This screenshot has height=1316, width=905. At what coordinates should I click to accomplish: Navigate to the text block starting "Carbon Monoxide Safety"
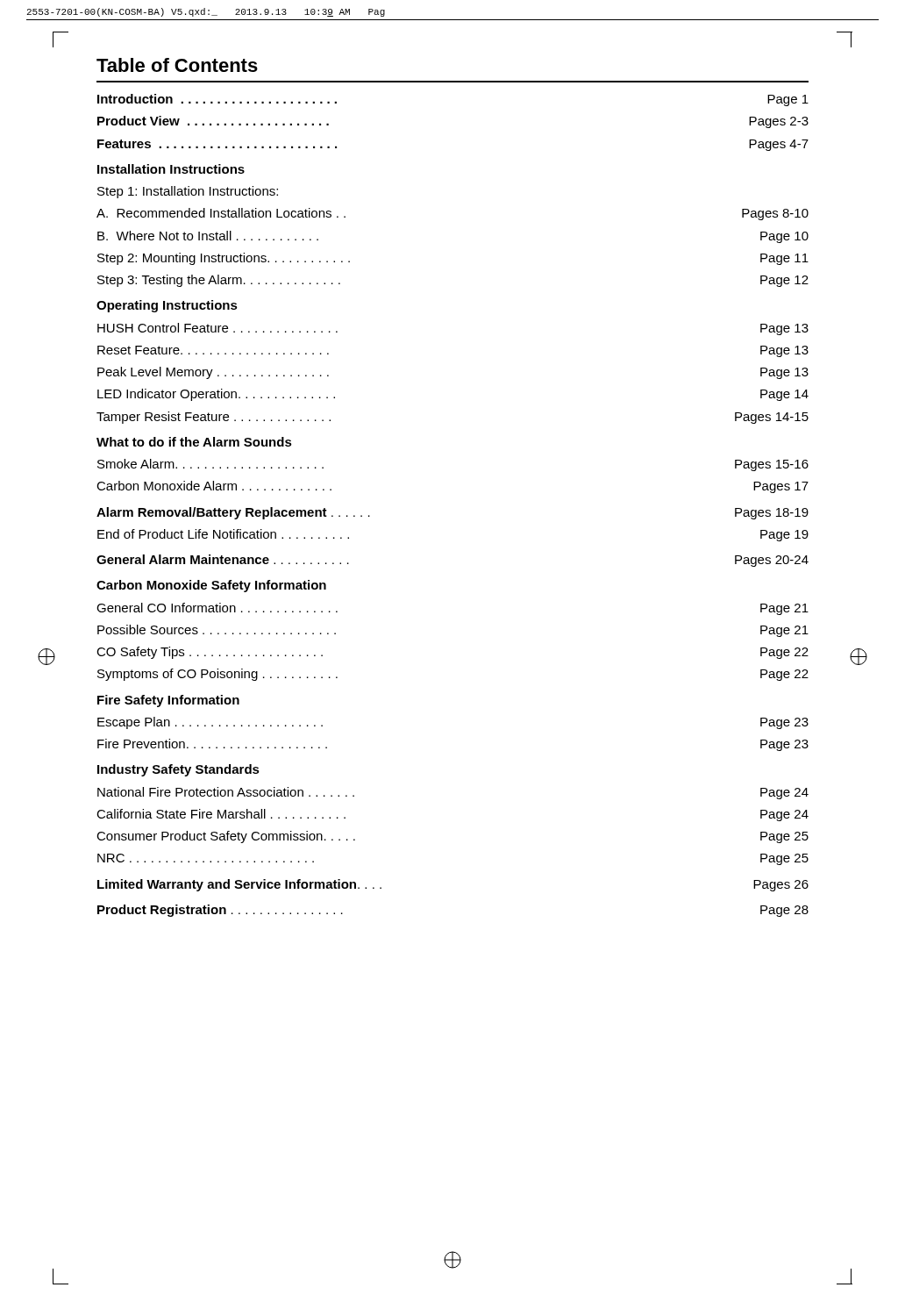tap(211, 586)
